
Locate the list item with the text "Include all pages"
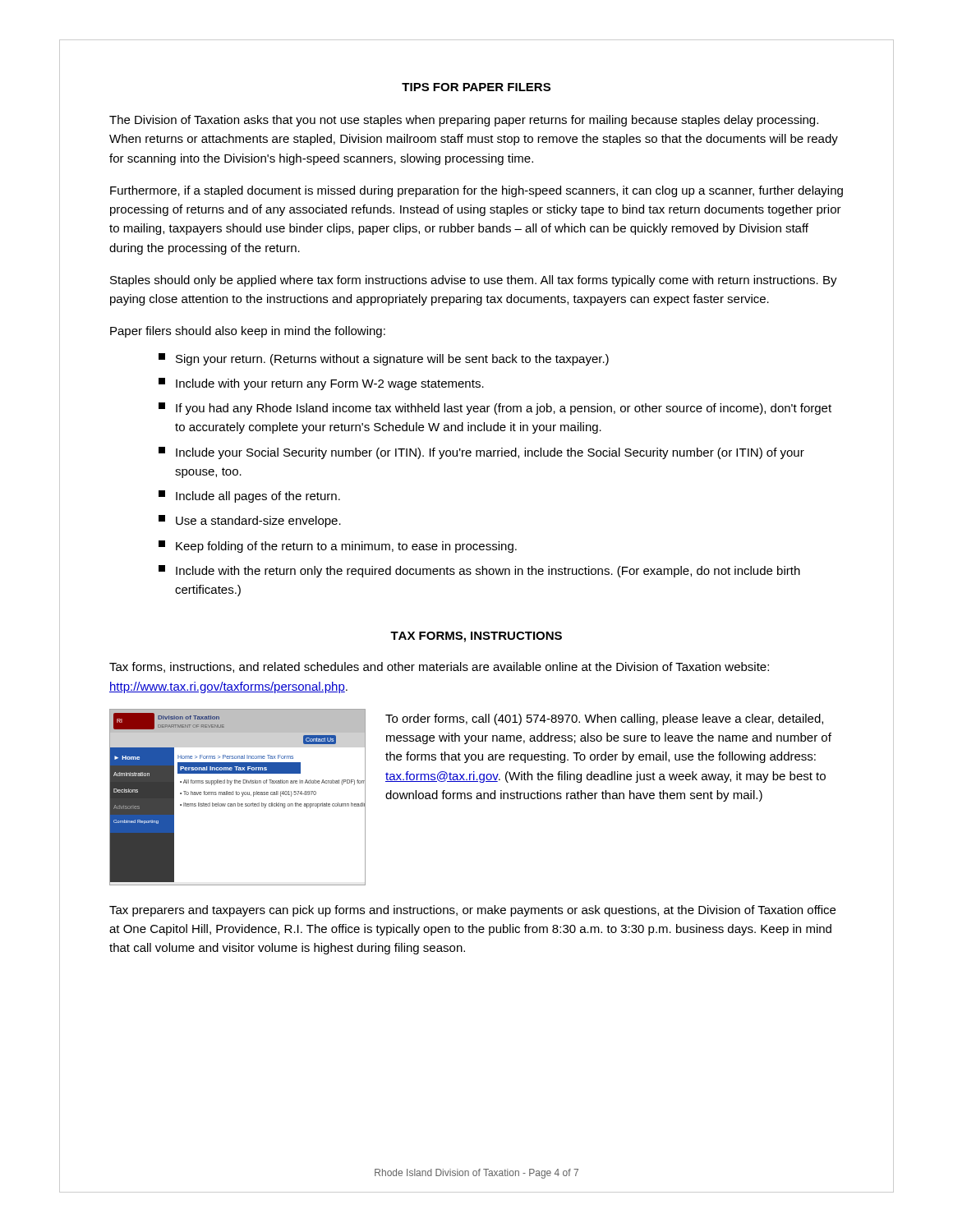pos(249,496)
